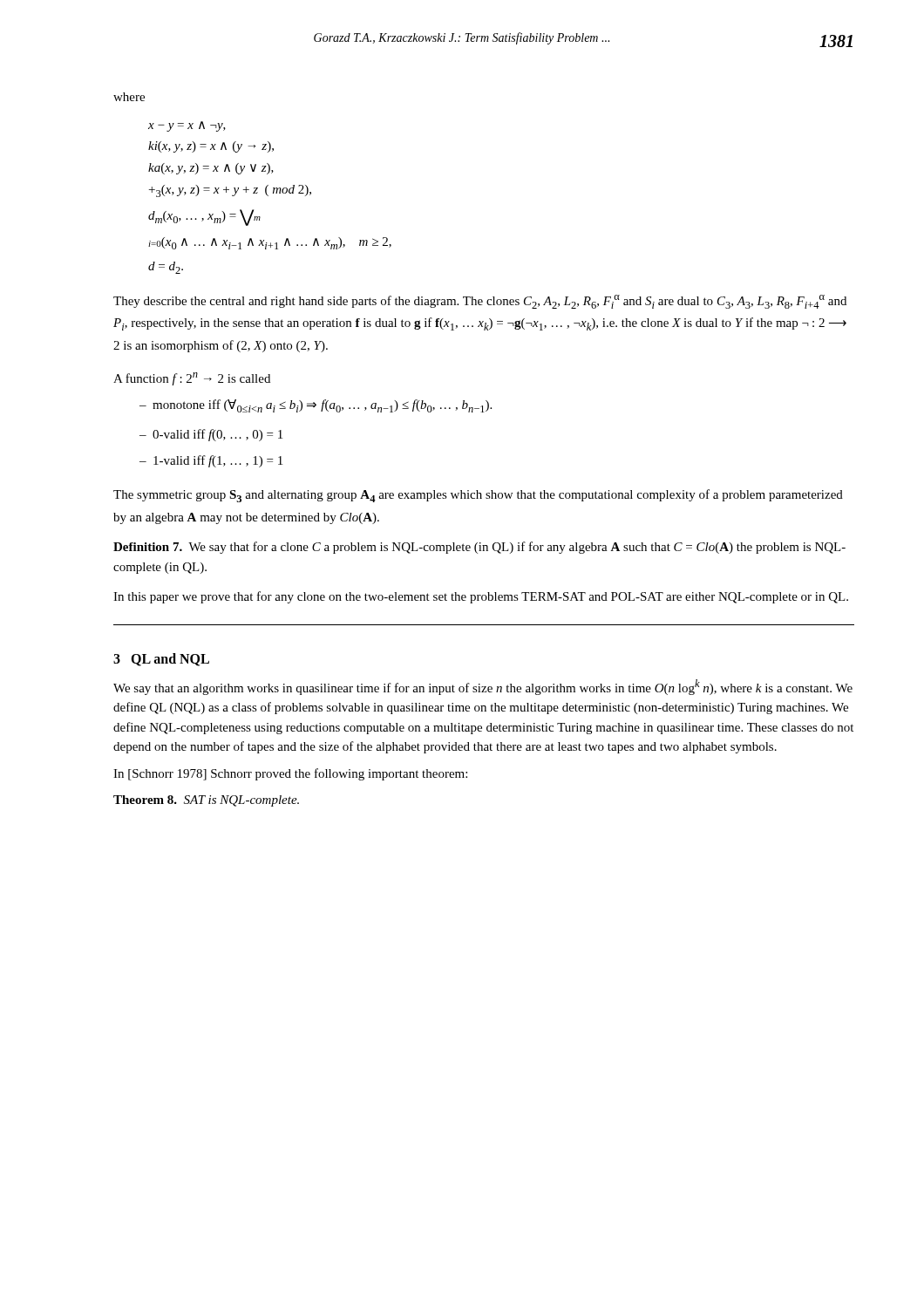
Task: Navigate to the element starting "Definition 7. We say"
Action: (480, 557)
